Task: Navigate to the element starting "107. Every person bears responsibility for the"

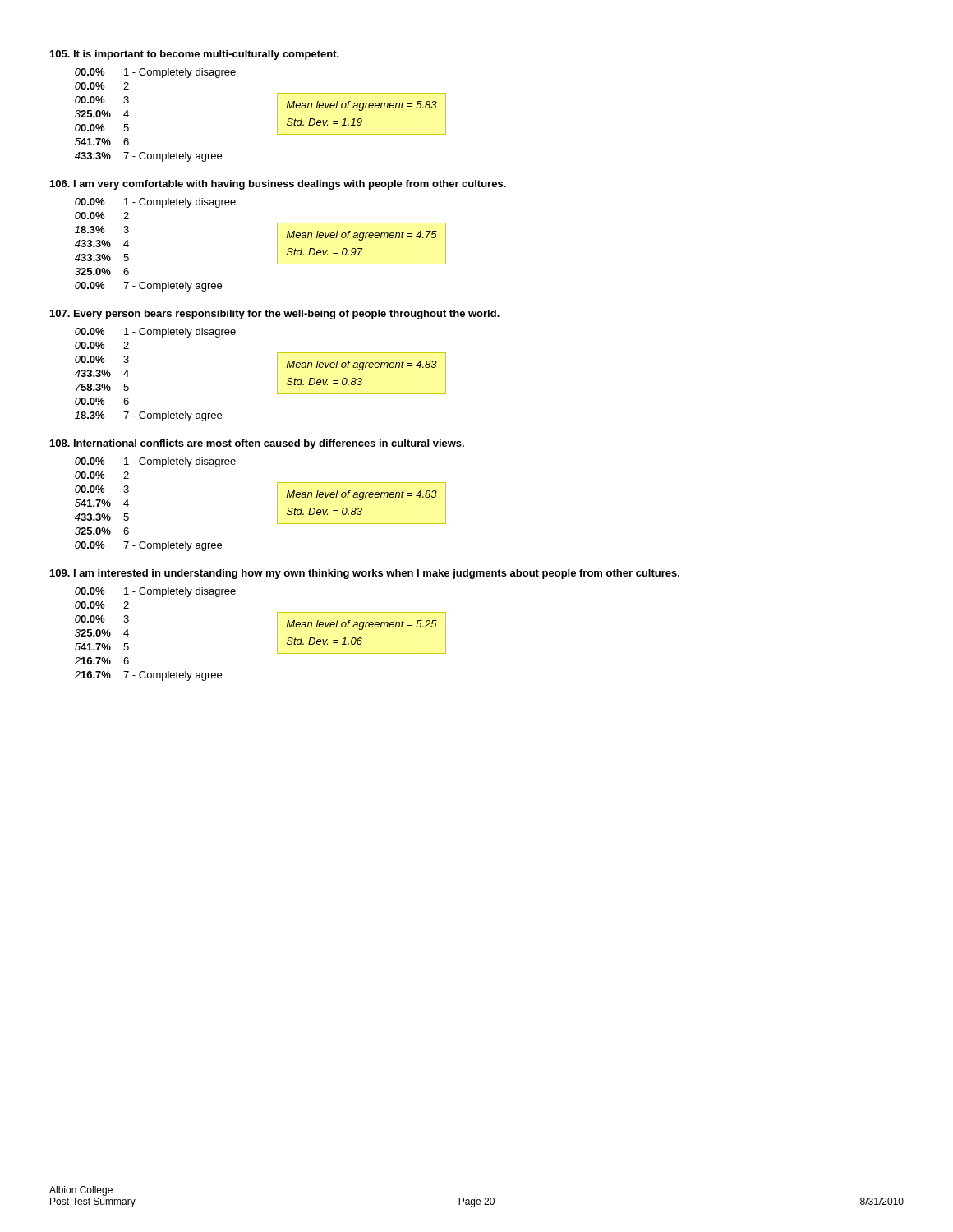Action: [x=476, y=313]
